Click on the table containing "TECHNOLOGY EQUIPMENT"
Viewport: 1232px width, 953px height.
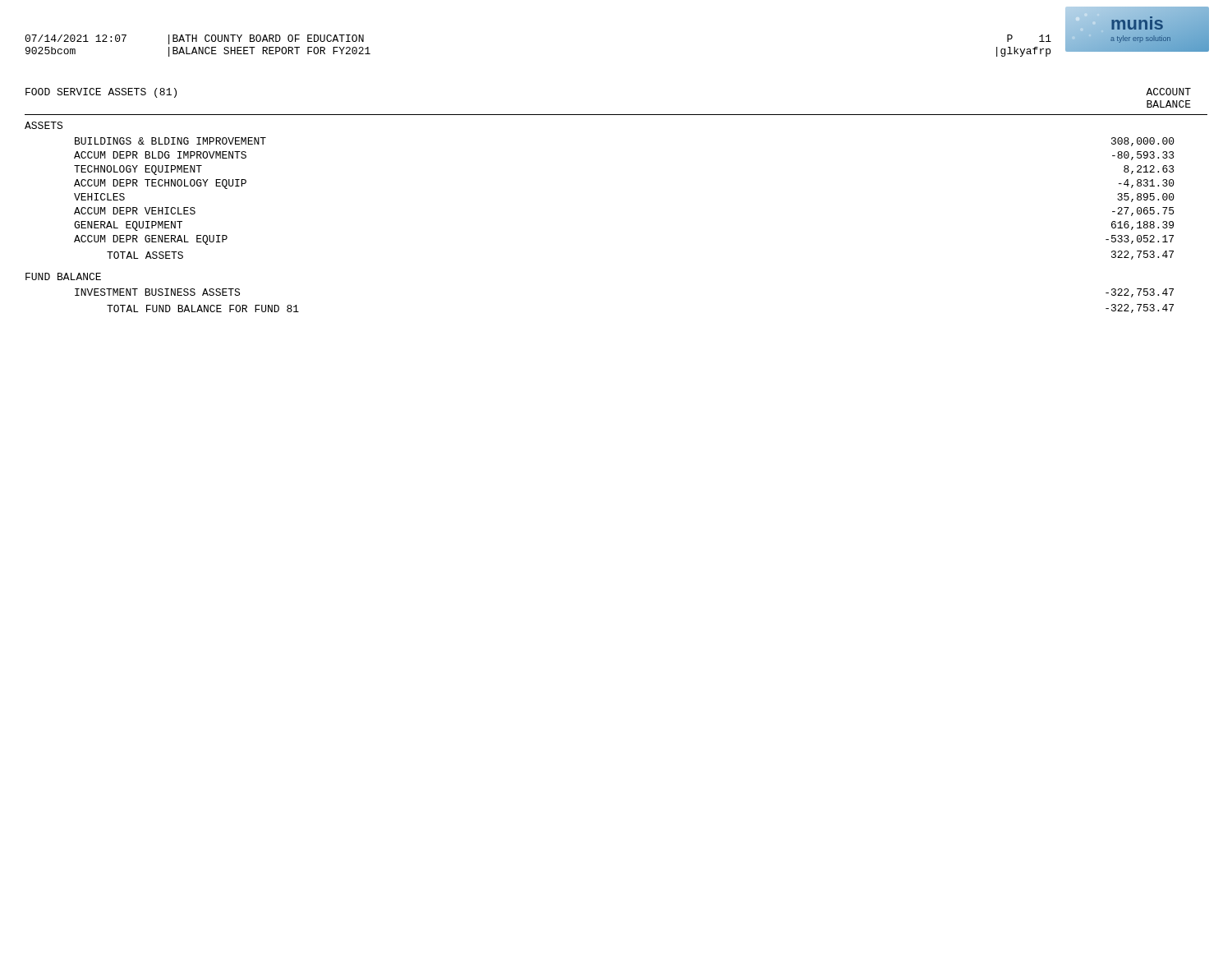(616, 199)
